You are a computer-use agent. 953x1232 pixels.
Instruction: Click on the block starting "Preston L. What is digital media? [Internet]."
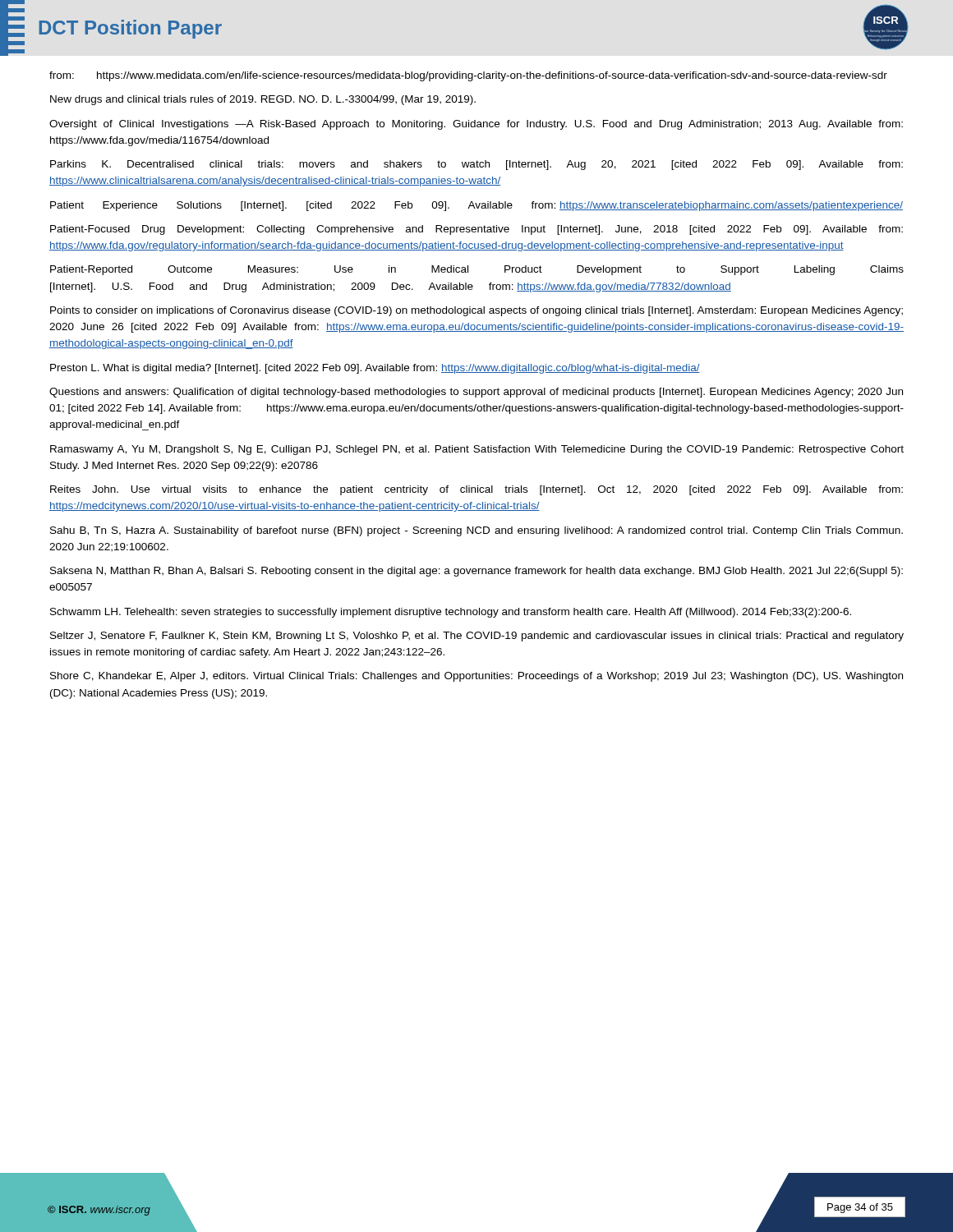point(374,367)
